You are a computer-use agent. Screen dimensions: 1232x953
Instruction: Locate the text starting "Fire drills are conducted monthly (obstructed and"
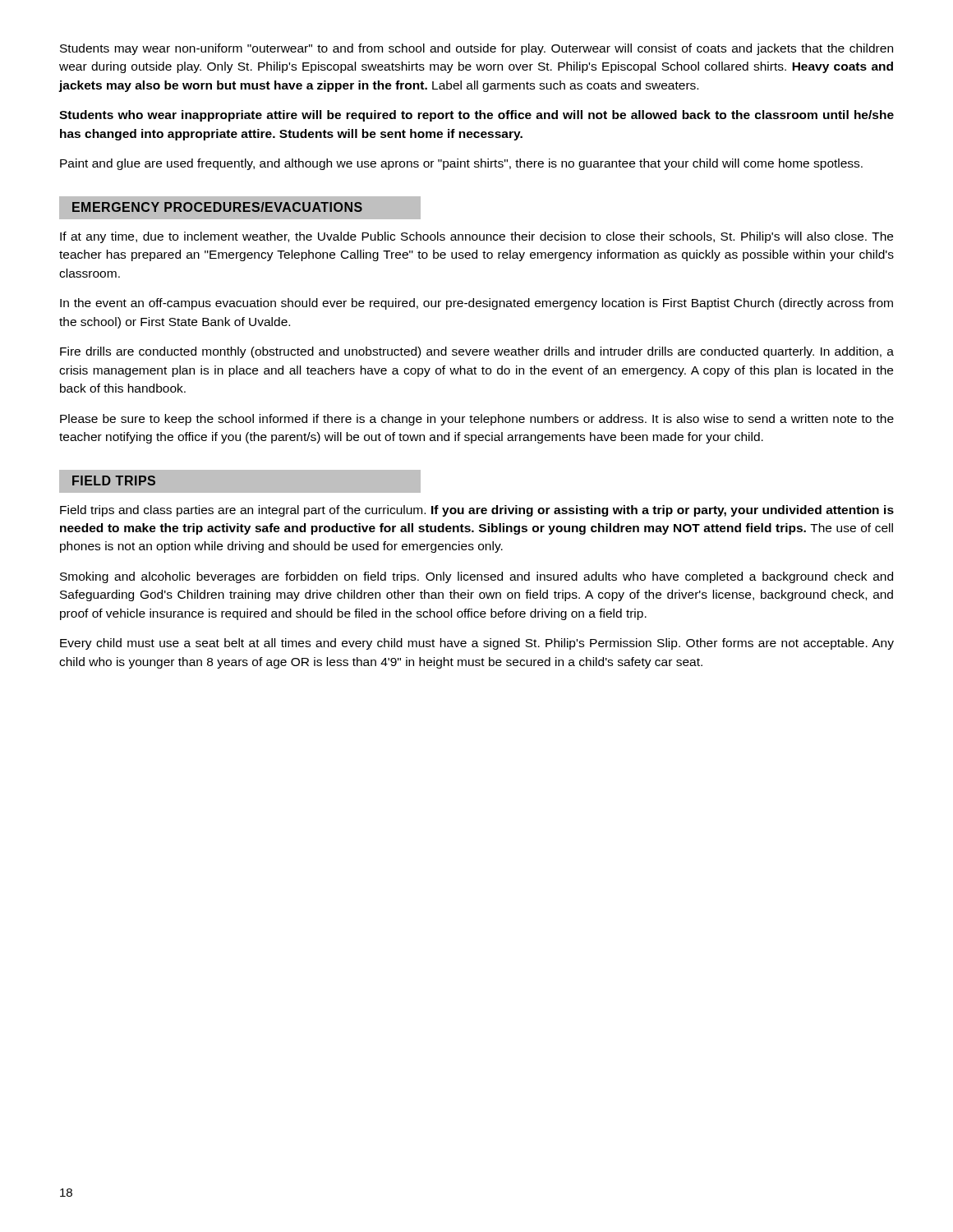pyautogui.click(x=476, y=370)
